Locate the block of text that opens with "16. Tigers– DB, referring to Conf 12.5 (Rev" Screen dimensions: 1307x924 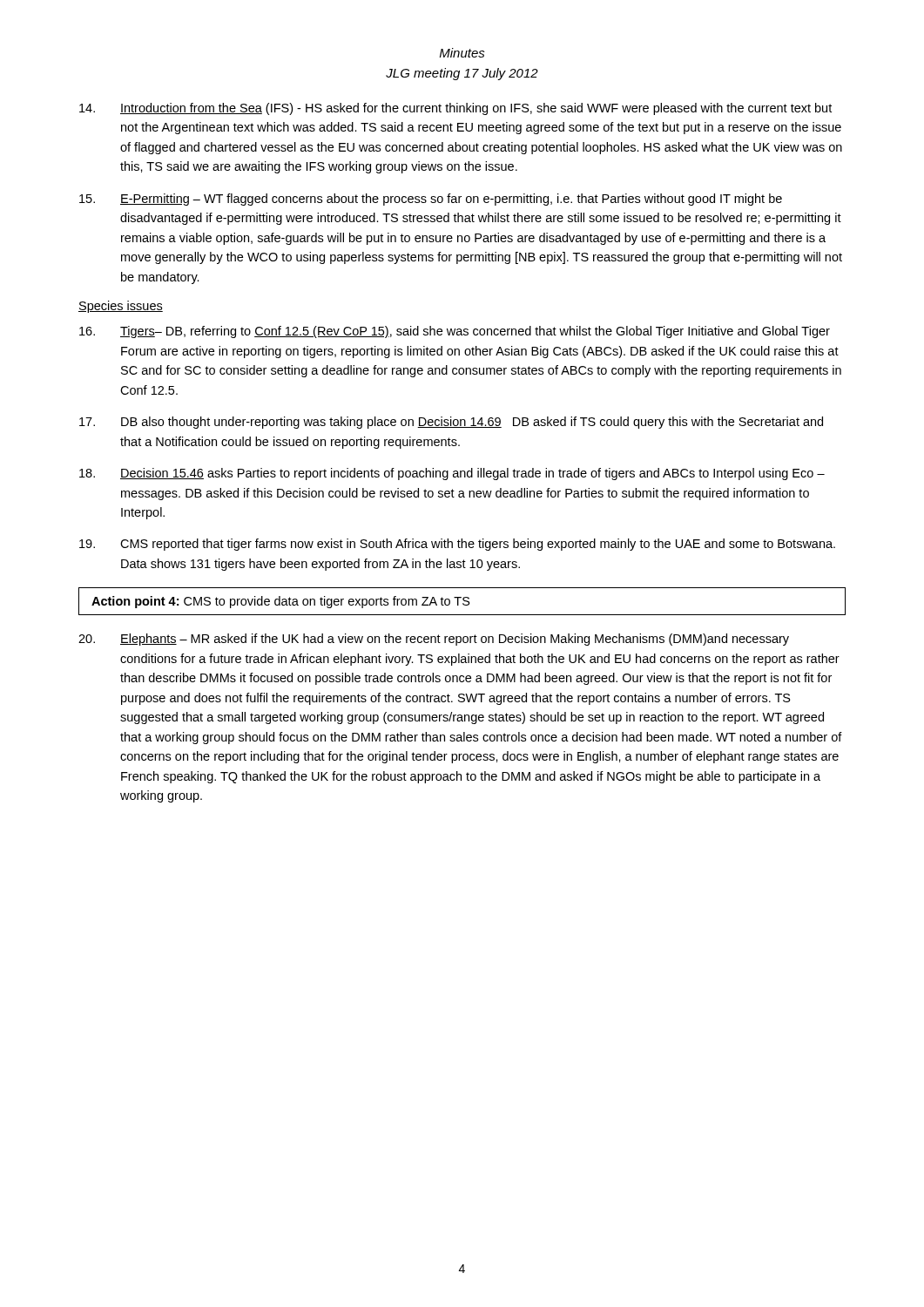[462, 361]
